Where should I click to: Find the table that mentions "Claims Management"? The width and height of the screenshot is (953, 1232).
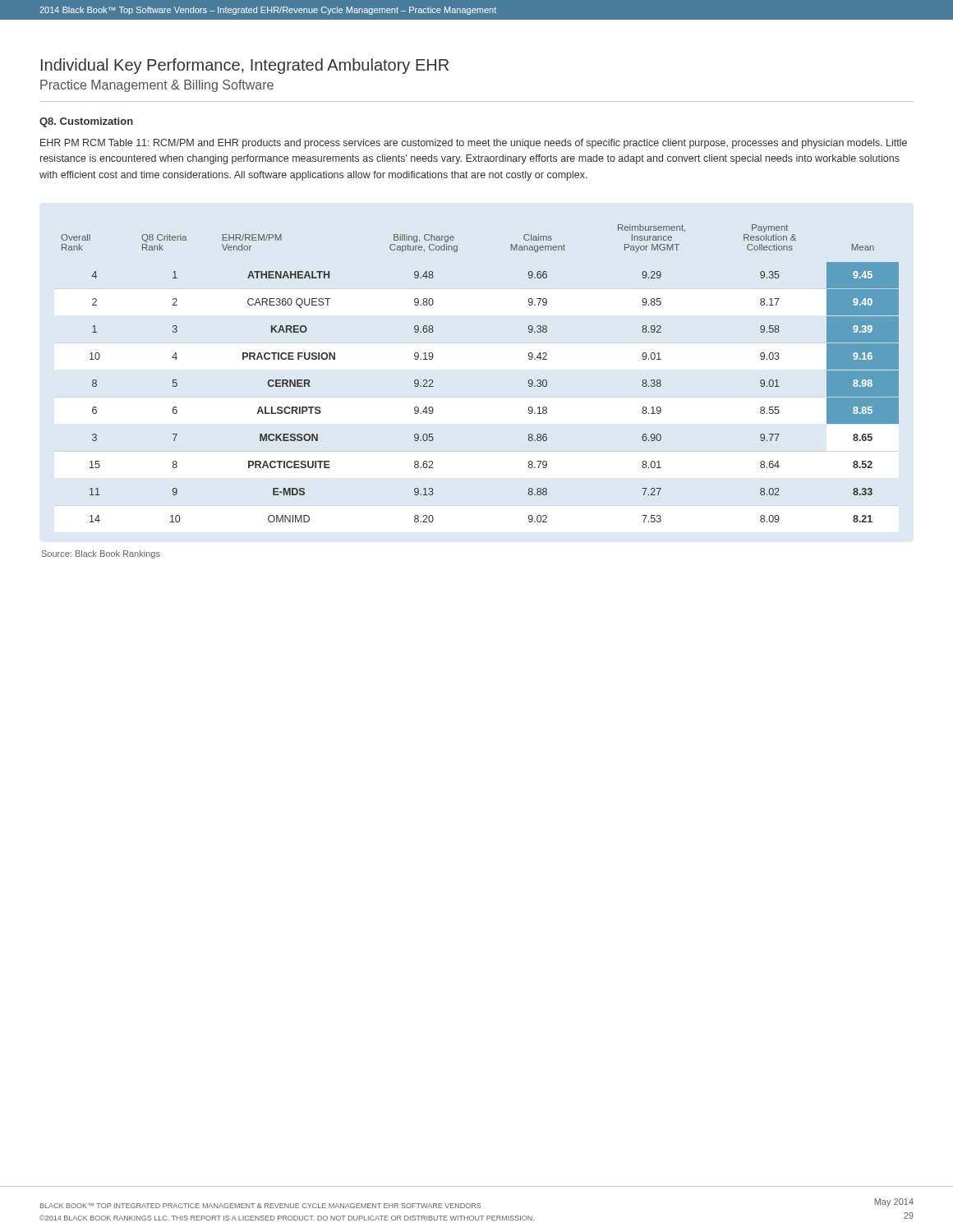pos(476,373)
